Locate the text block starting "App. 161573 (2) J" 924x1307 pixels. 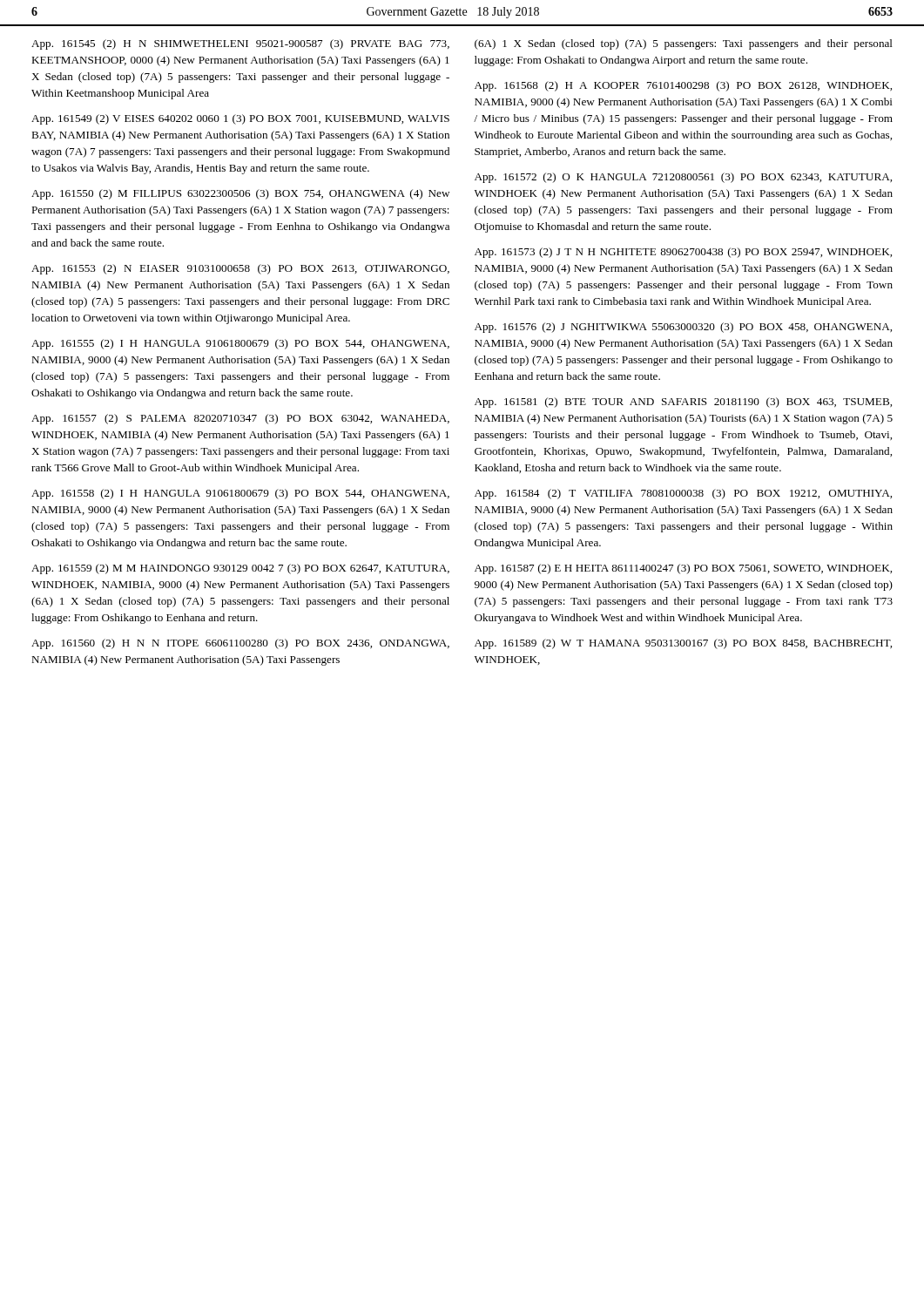pos(683,276)
